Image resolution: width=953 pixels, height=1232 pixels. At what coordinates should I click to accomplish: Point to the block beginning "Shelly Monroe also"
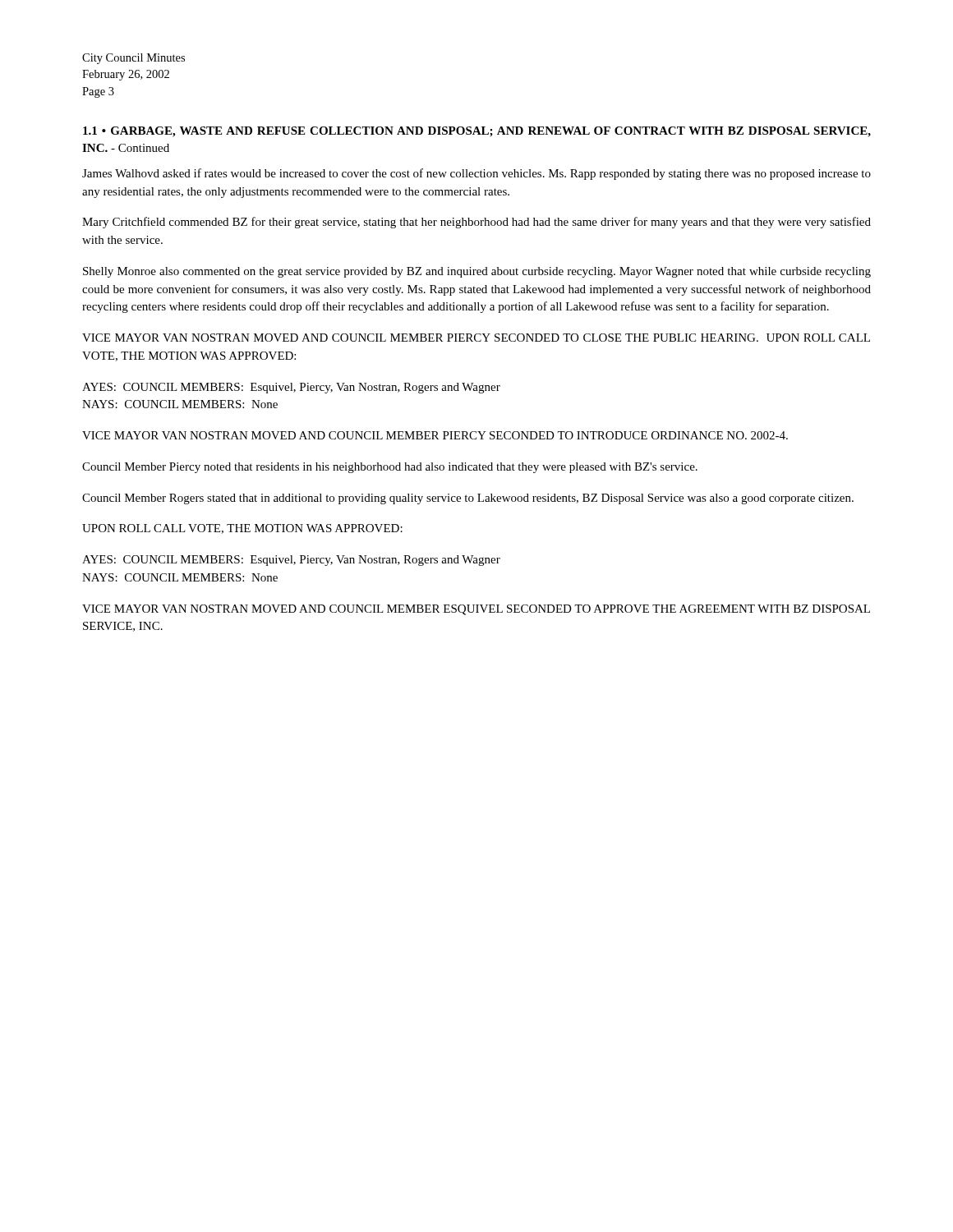[x=476, y=289]
